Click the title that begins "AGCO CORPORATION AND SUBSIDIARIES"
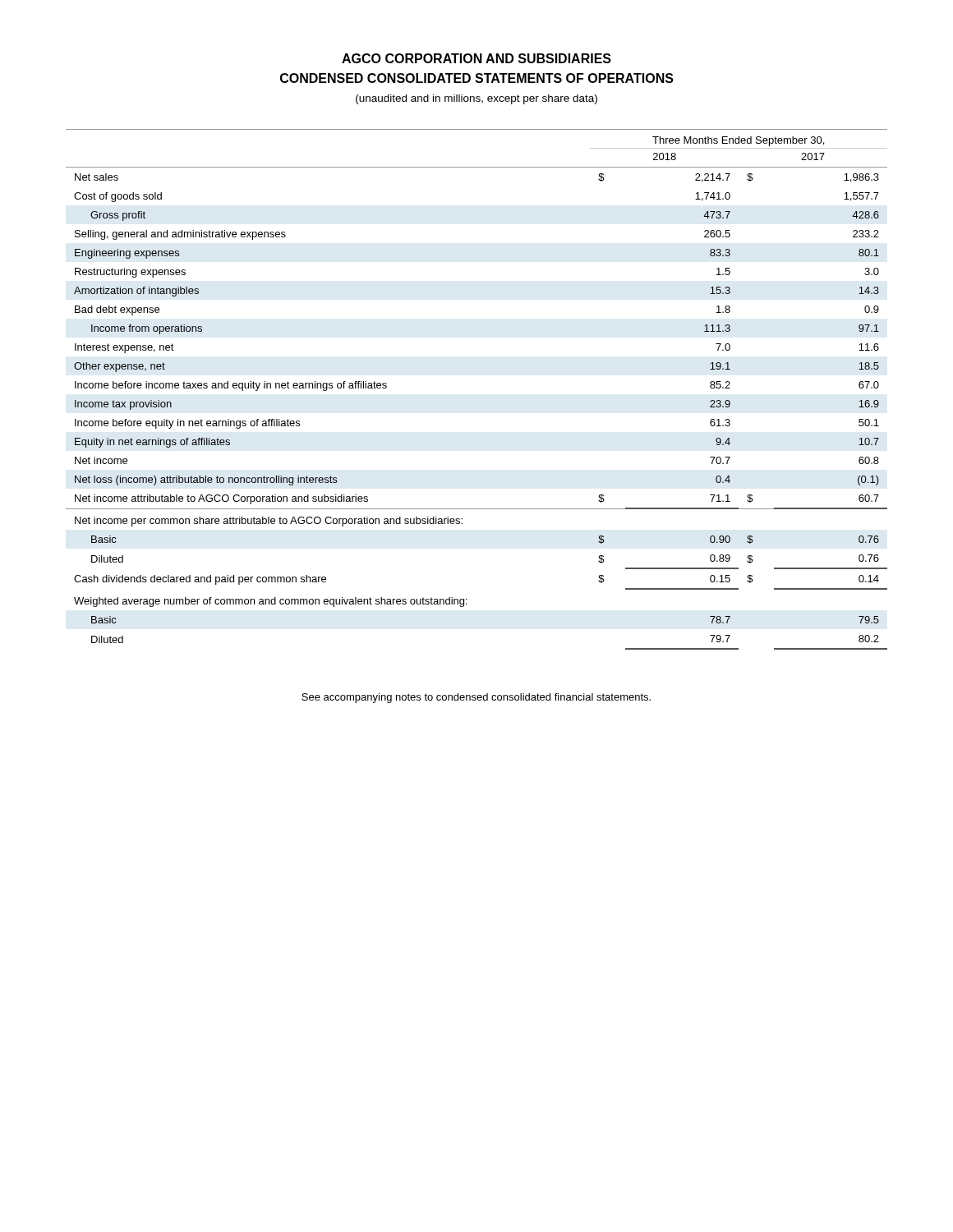Image resolution: width=953 pixels, height=1232 pixels. [x=476, y=77]
